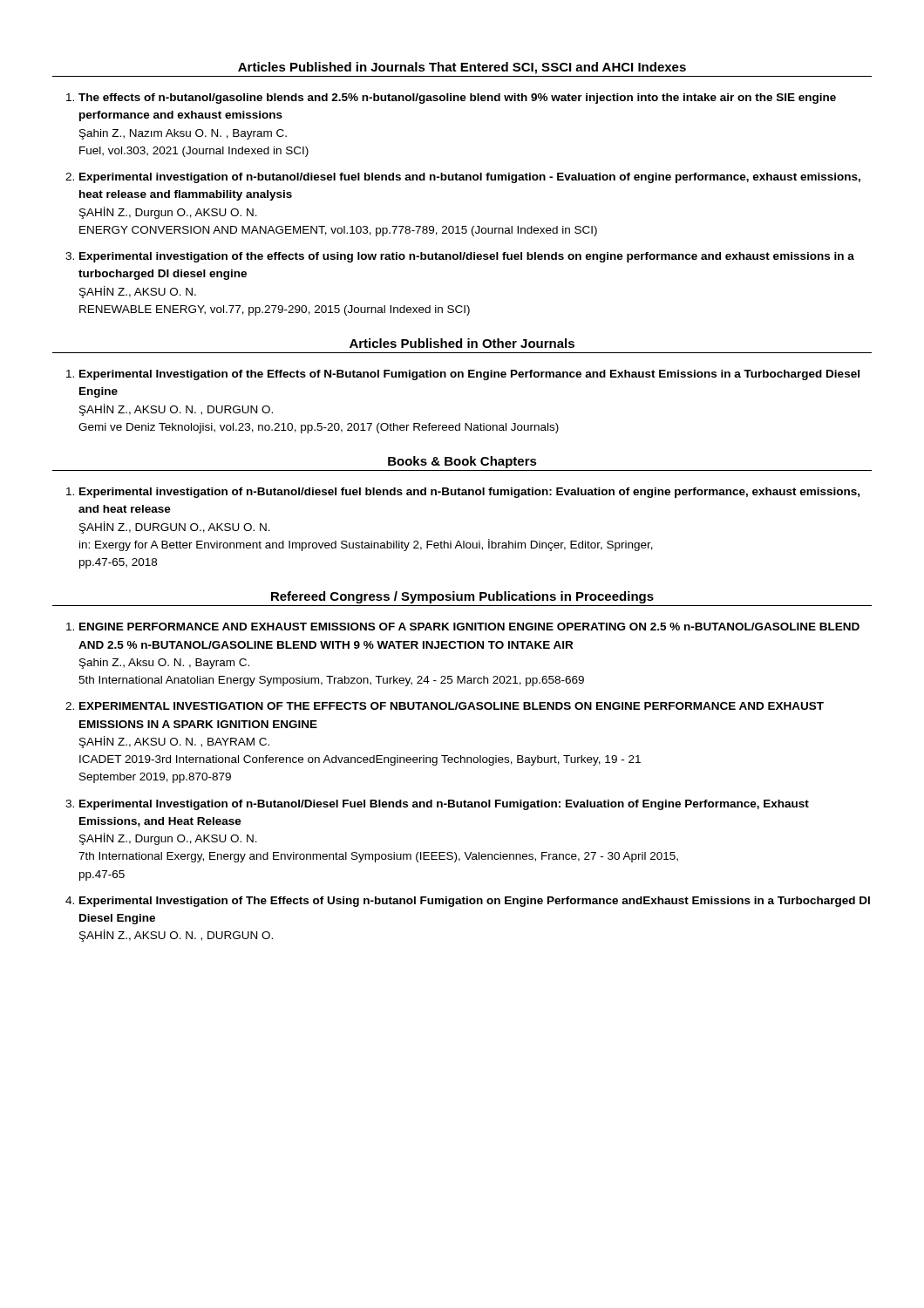
Task: Find the section header containing "Books & Book Chapters"
Action: point(462,461)
